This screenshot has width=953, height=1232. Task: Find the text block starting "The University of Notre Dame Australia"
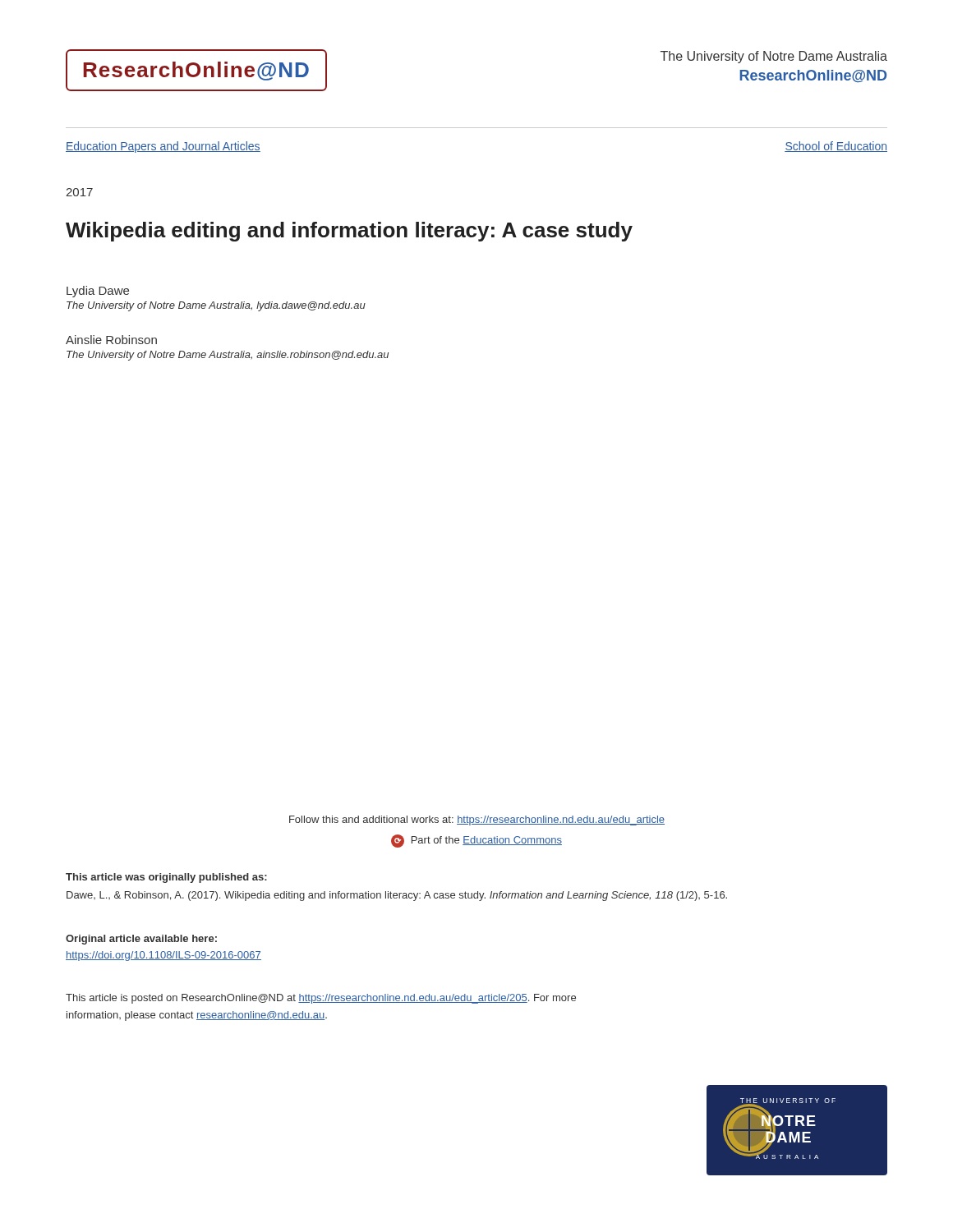[774, 67]
